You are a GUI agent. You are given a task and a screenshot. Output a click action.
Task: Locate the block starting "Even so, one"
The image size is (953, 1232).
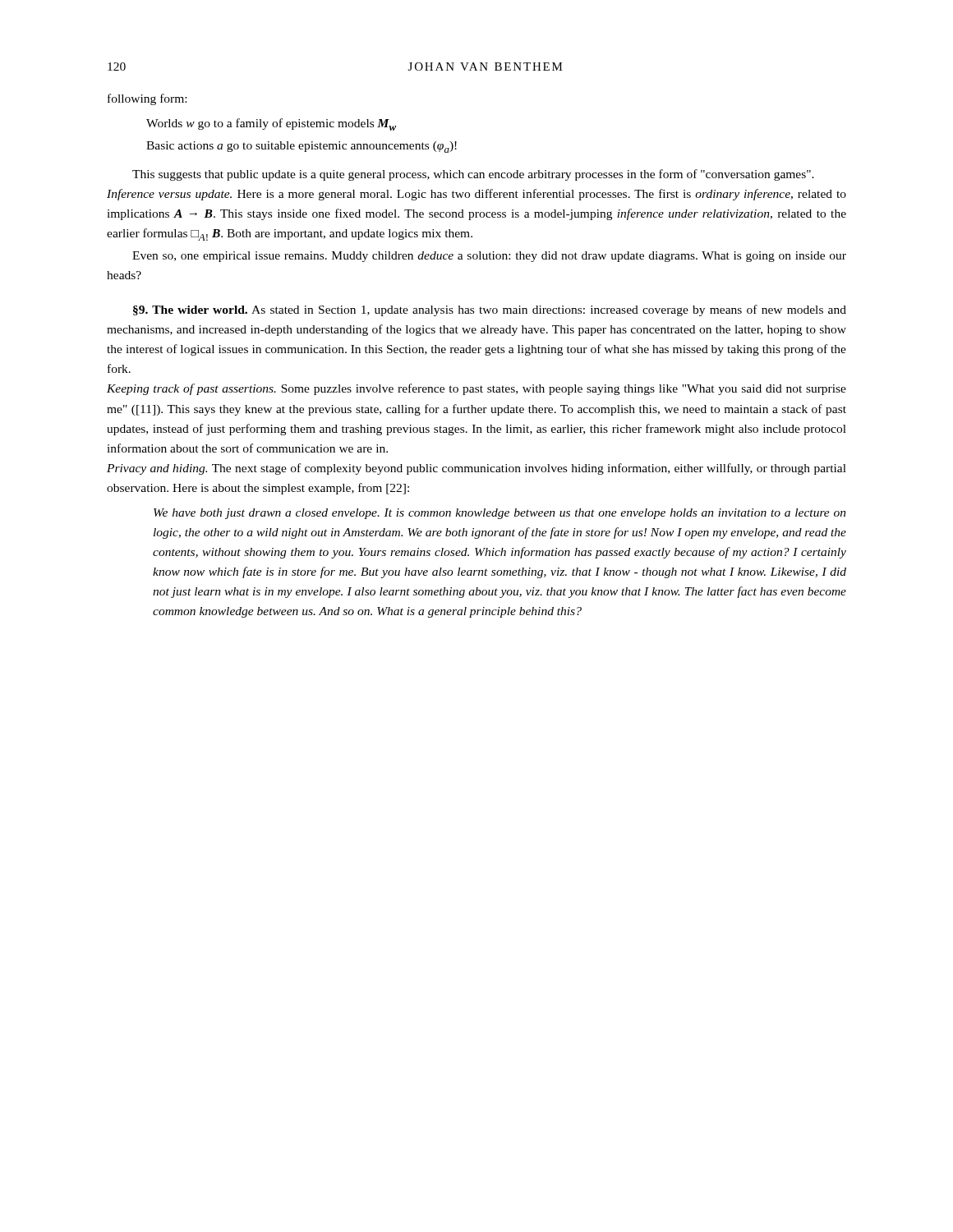click(x=476, y=266)
